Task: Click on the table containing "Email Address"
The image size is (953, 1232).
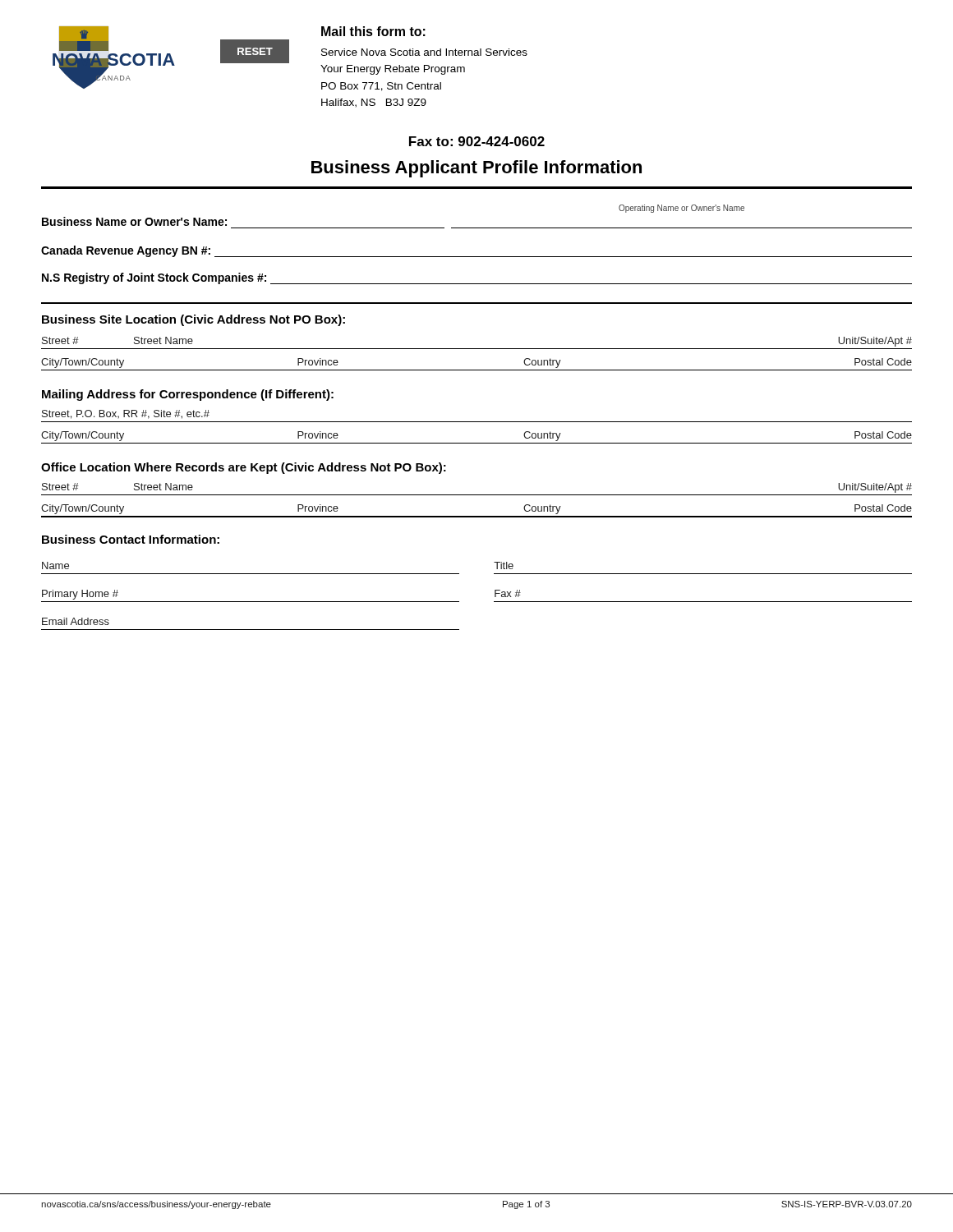Action: point(476,620)
